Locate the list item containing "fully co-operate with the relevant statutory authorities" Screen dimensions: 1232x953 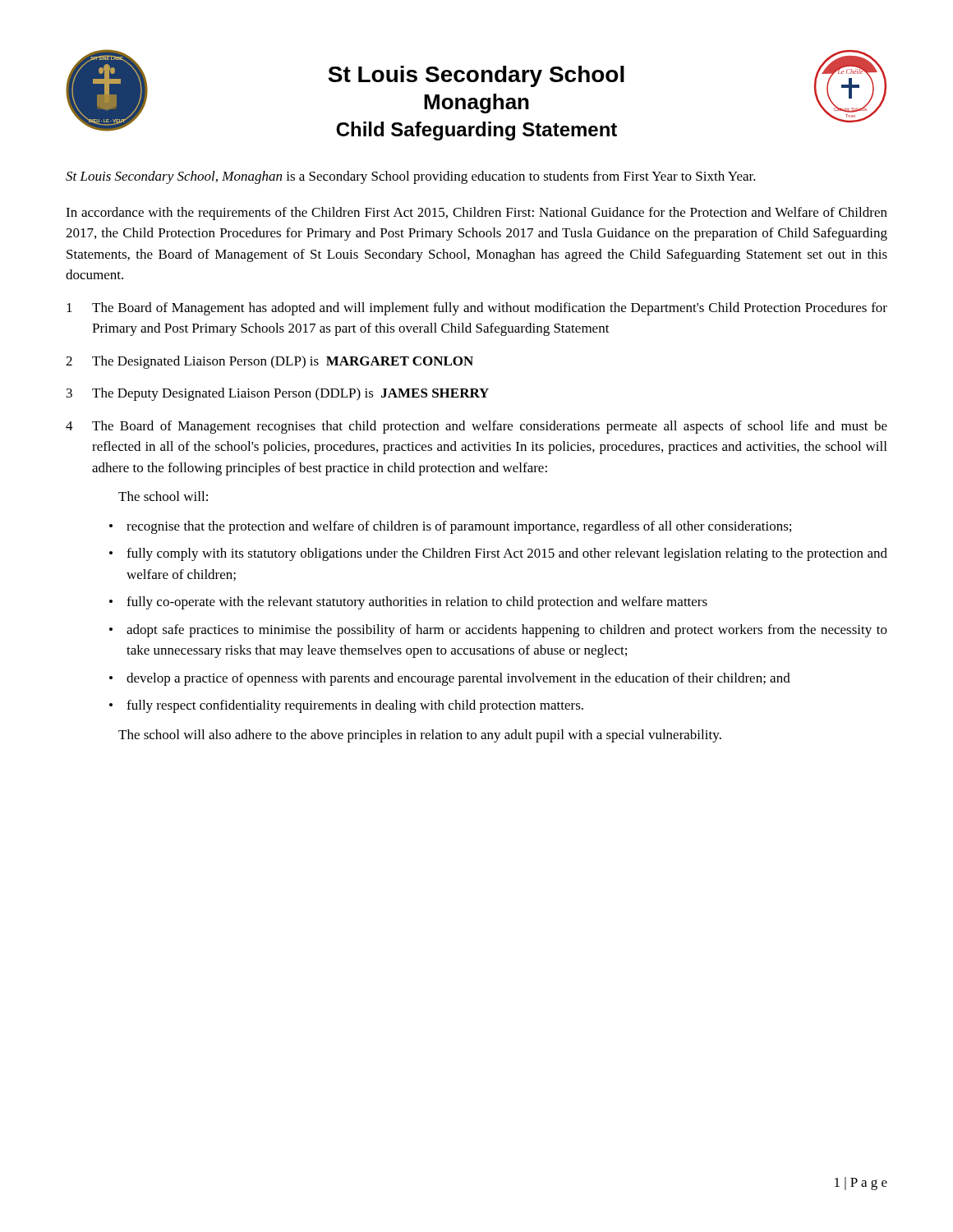tap(507, 602)
